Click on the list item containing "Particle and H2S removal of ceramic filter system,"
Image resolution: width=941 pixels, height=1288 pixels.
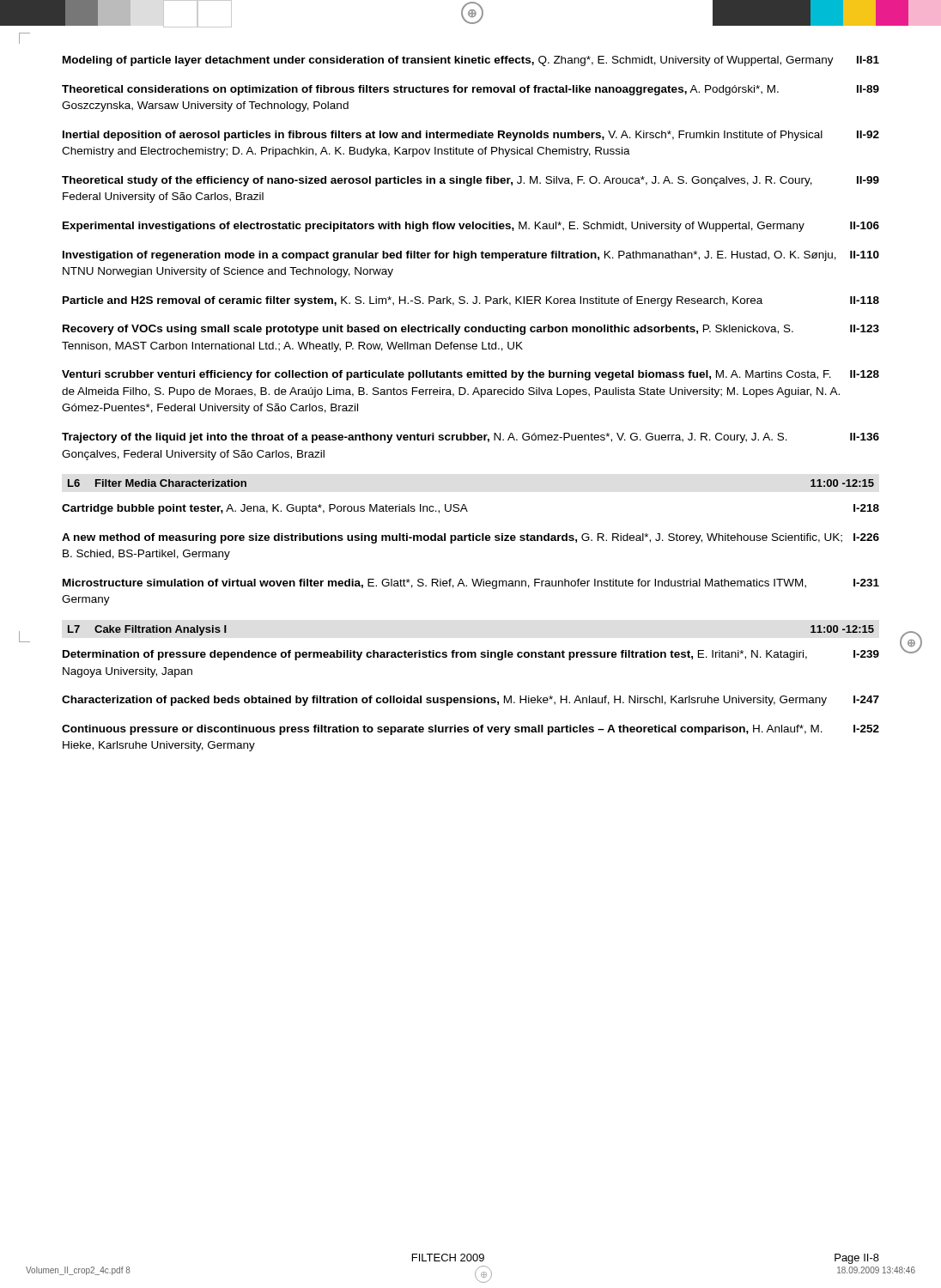(x=470, y=300)
